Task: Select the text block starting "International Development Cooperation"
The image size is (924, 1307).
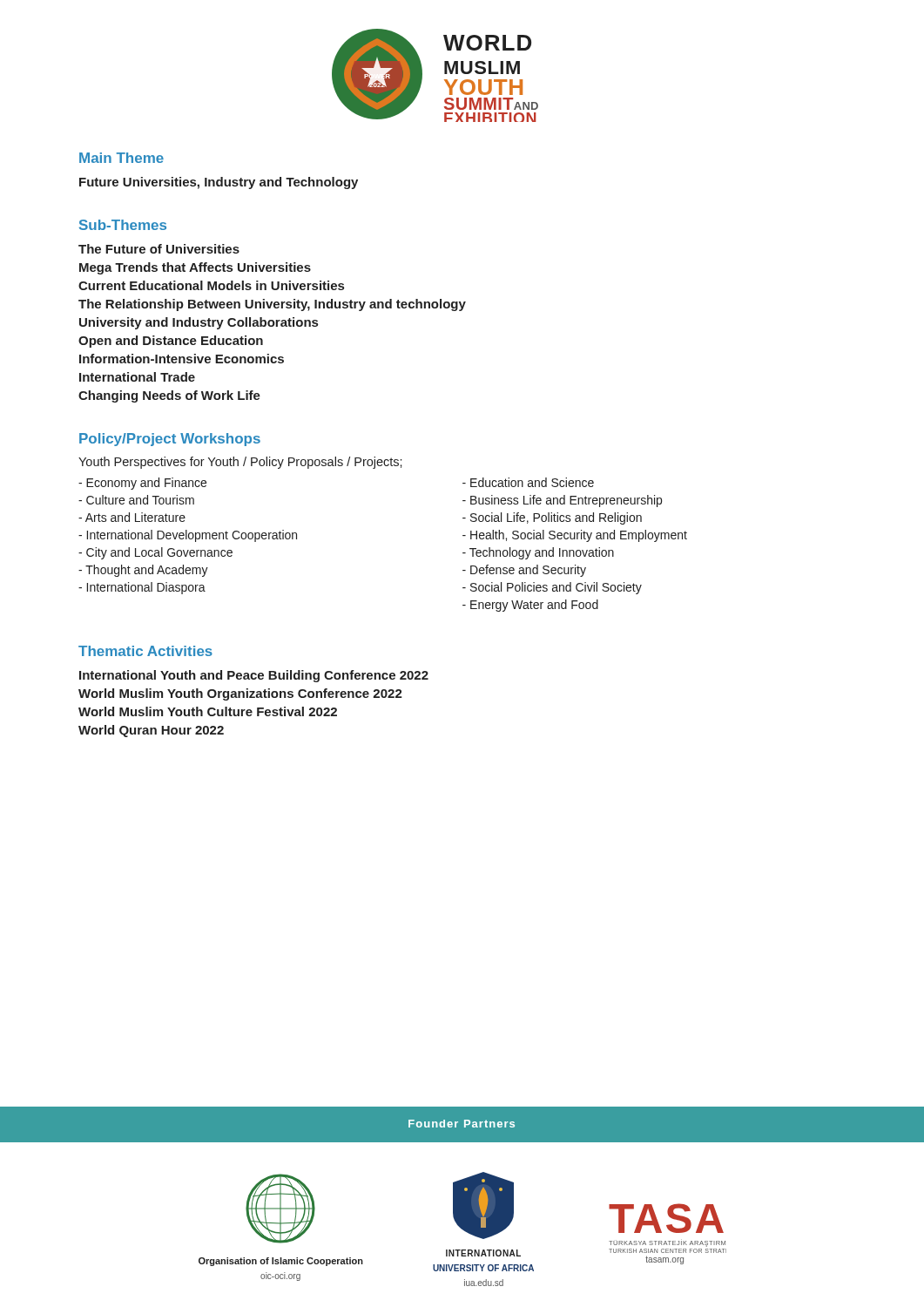Action: click(x=188, y=535)
